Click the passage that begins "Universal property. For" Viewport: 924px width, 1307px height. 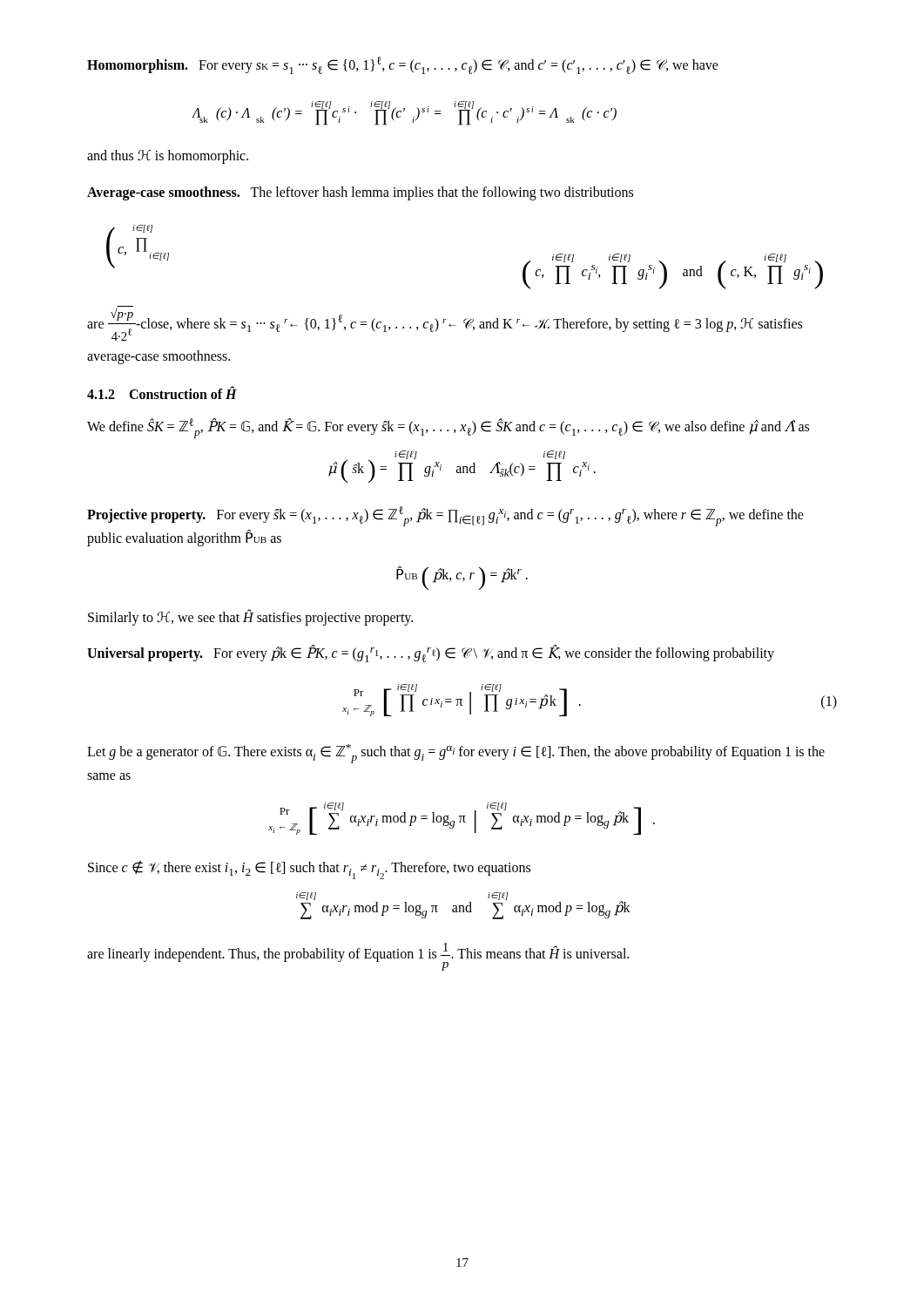[x=431, y=654]
